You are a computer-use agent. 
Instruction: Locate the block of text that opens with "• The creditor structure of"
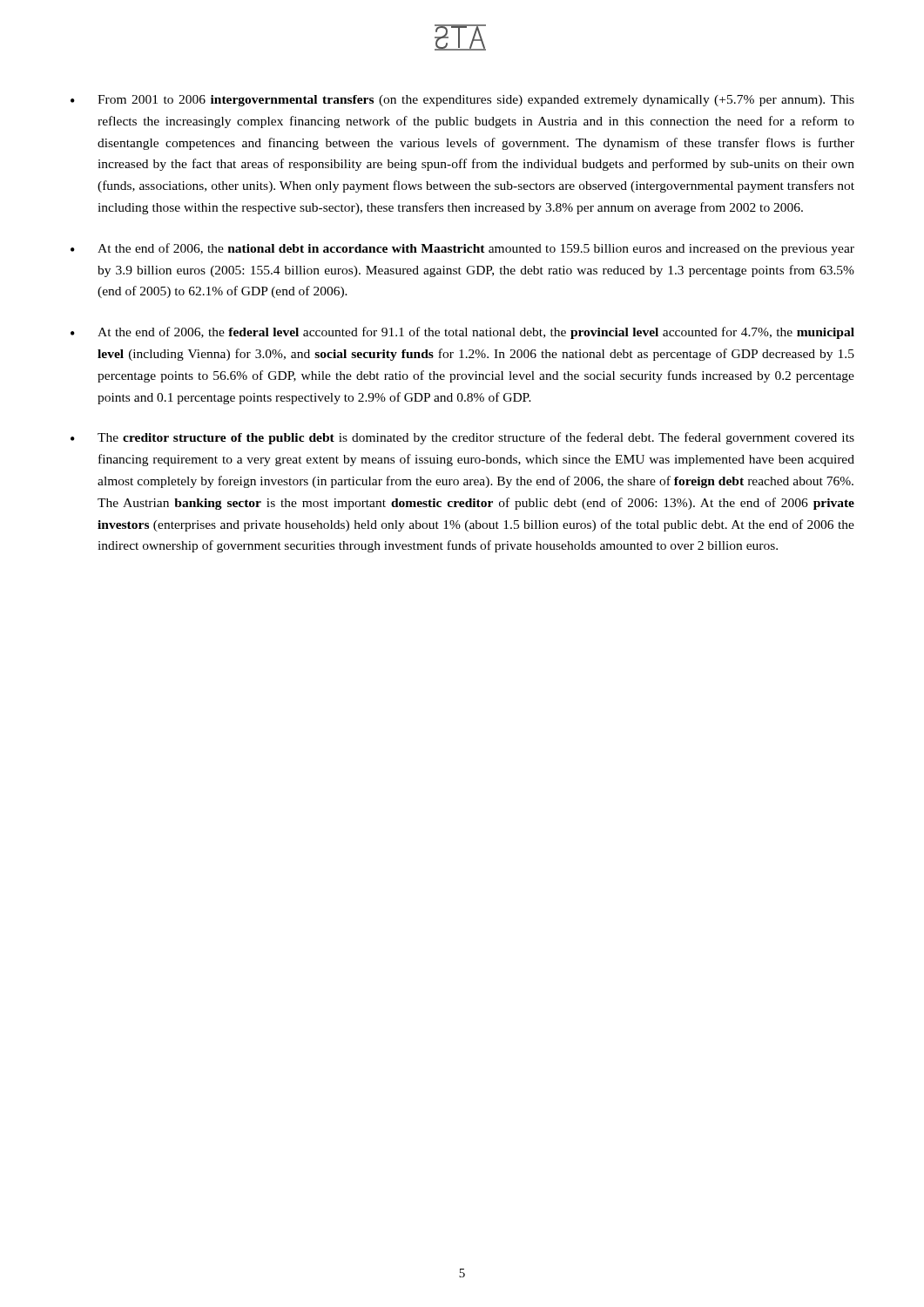click(x=462, y=492)
